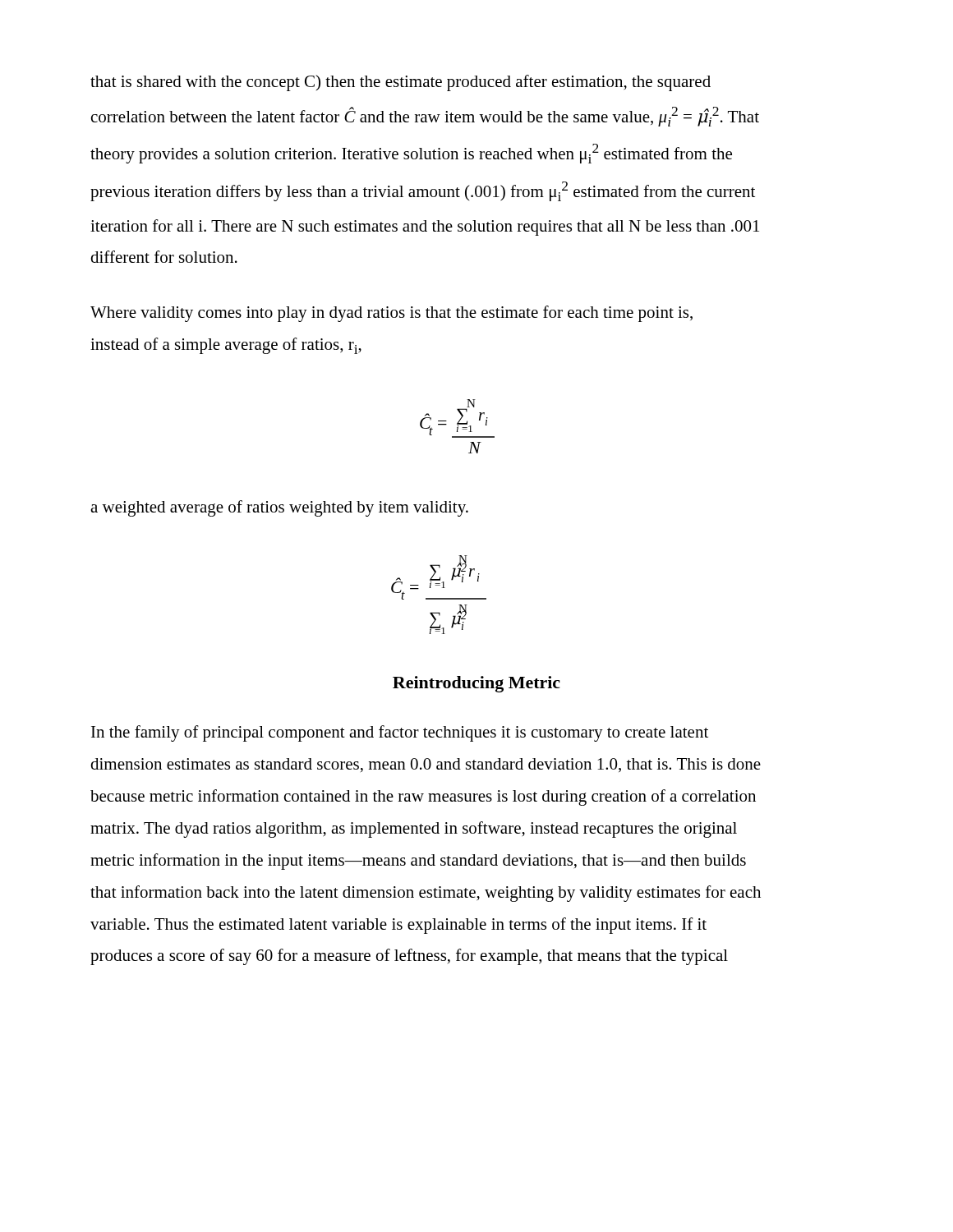
Task: Find the text block that says "a weighted average of ratios weighted"
Action: pyautogui.click(x=476, y=507)
